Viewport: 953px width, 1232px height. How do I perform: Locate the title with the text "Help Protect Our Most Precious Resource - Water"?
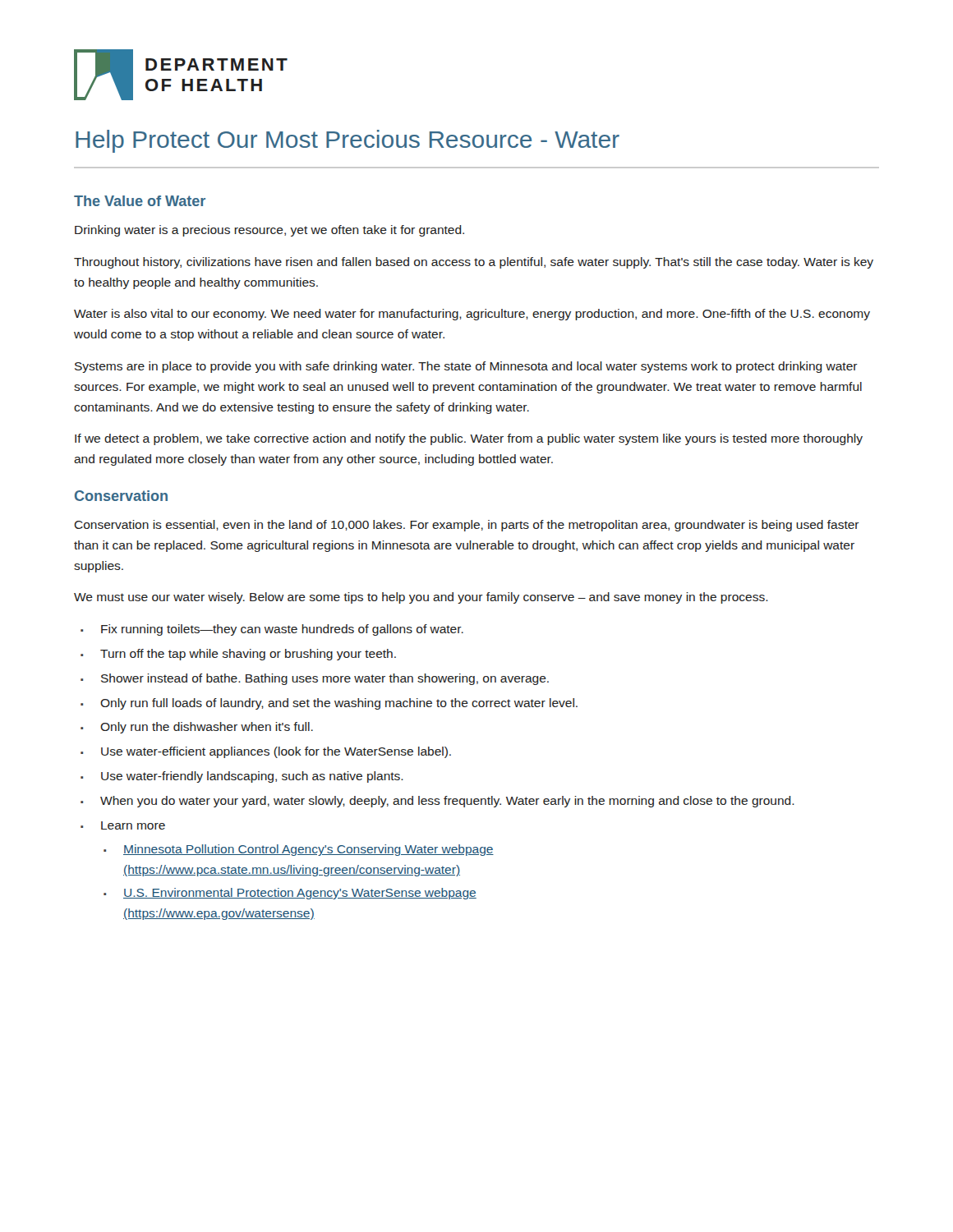[347, 139]
